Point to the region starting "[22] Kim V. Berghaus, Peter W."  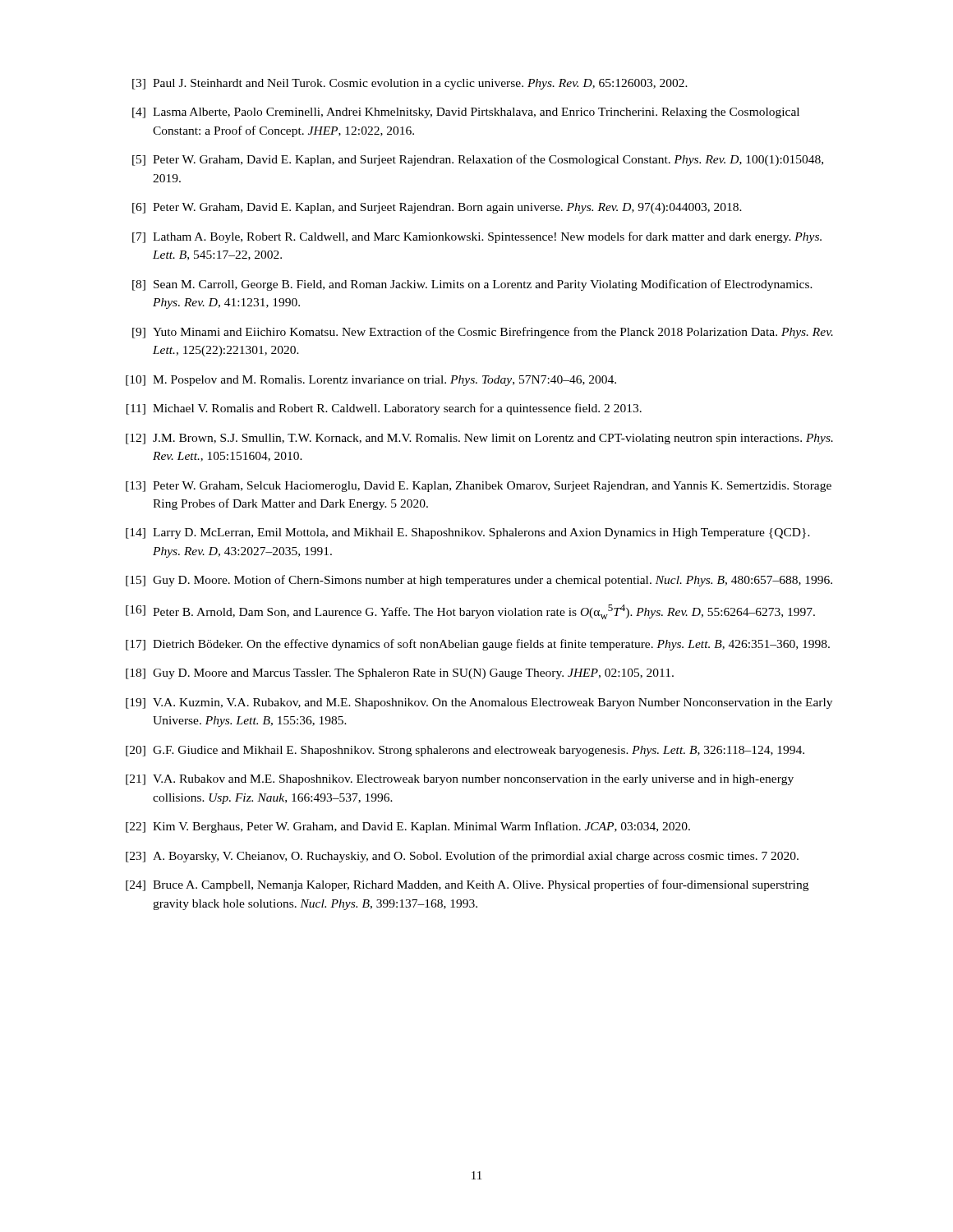click(476, 827)
